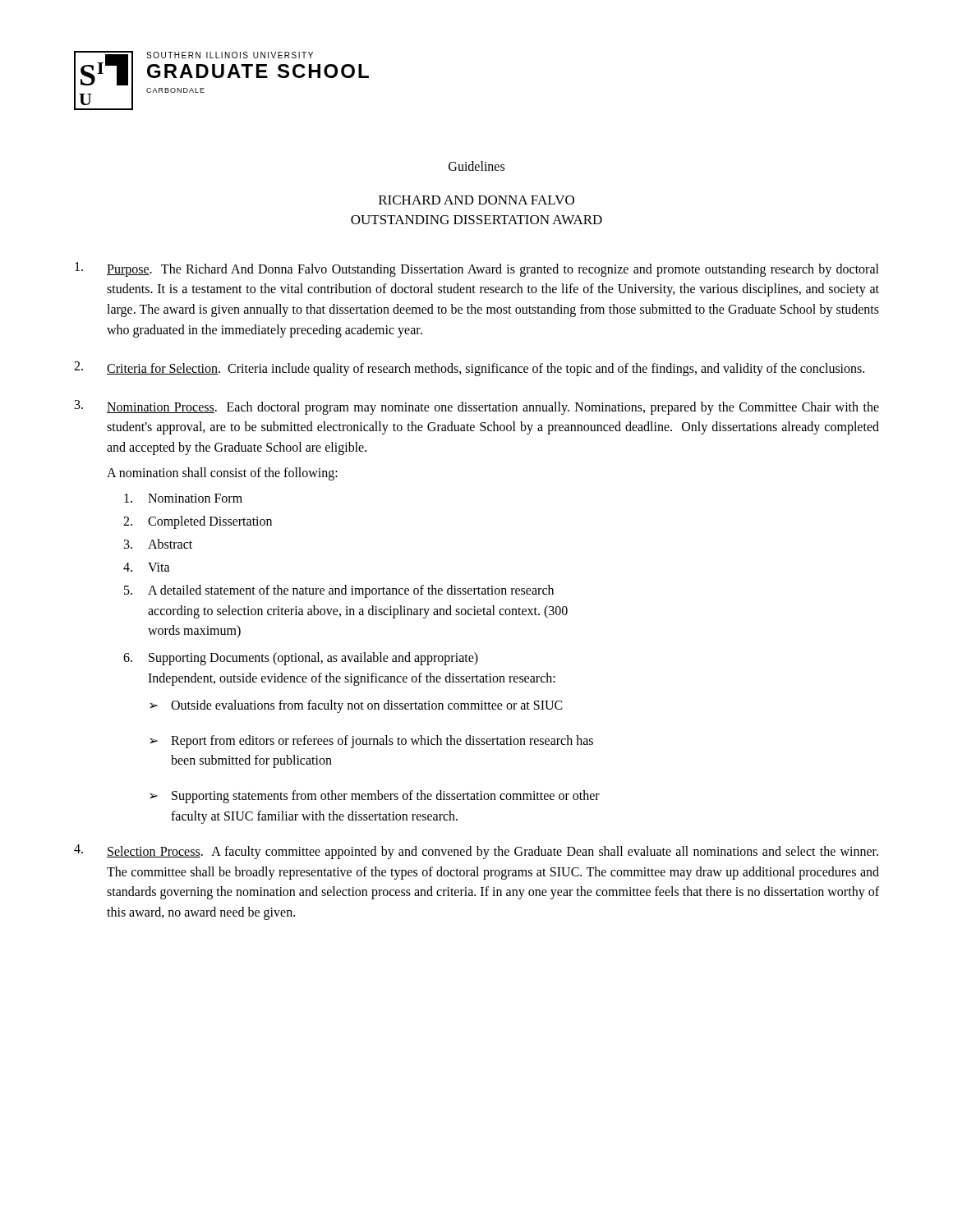Navigate to the text block starting "➢ Supporting statements from"
Image resolution: width=953 pixels, height=1232 pixels.
tap(374, 807)
